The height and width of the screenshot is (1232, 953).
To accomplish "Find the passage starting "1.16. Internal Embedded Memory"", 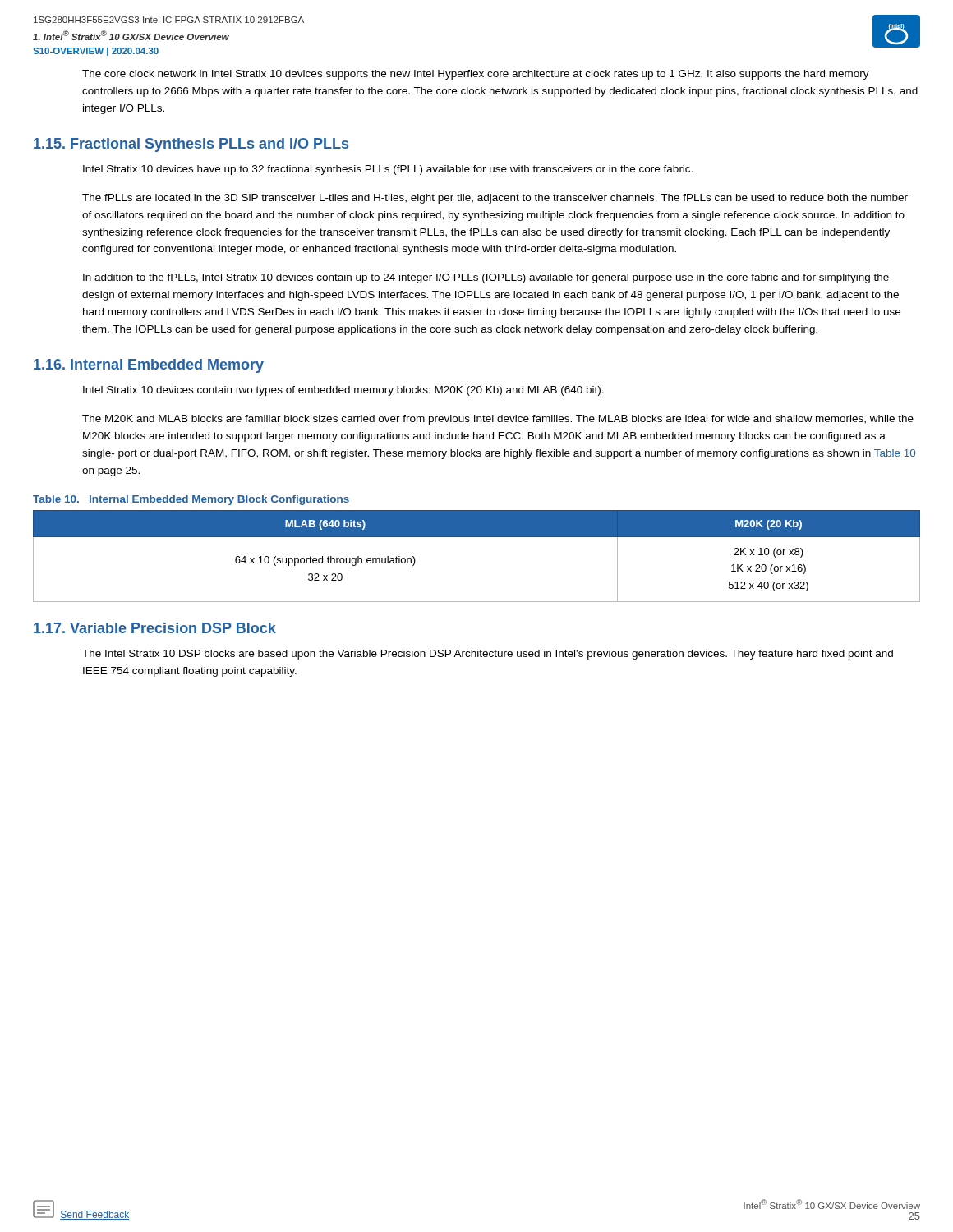I will [148, 365].
